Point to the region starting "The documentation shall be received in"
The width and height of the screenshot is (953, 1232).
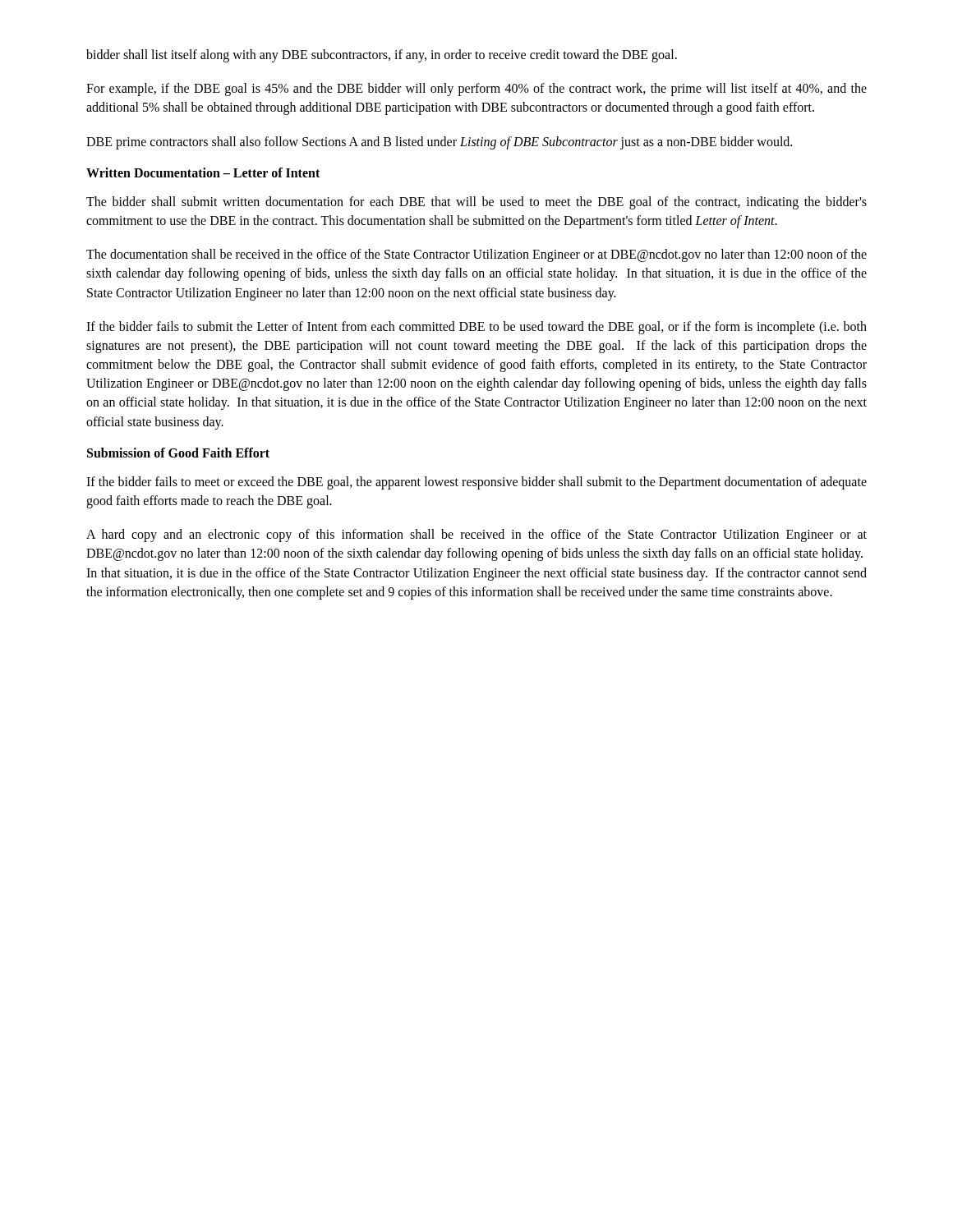pyautogui.click(x=476, y=273)
